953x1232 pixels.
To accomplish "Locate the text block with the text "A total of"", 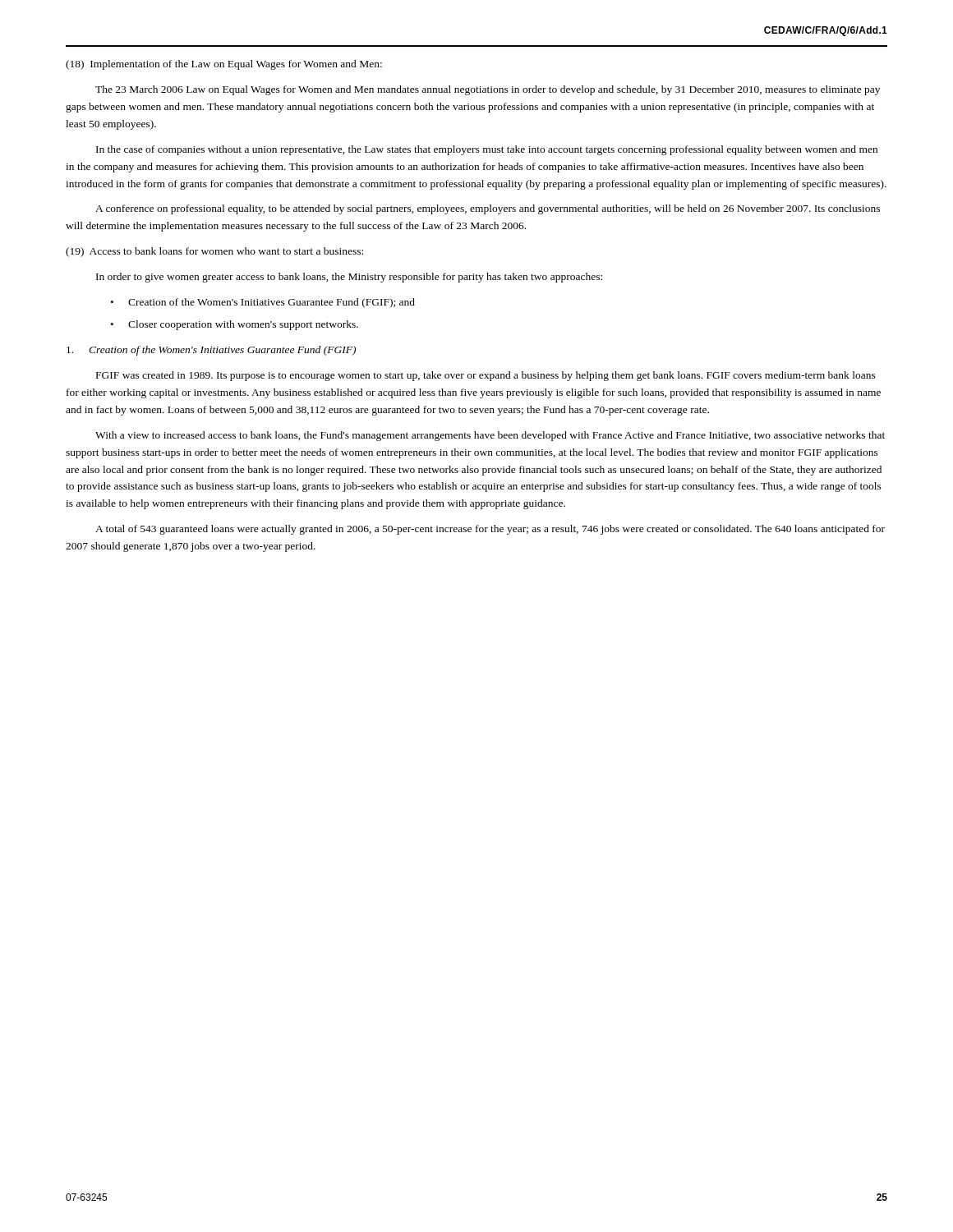I will coord(475,537).
